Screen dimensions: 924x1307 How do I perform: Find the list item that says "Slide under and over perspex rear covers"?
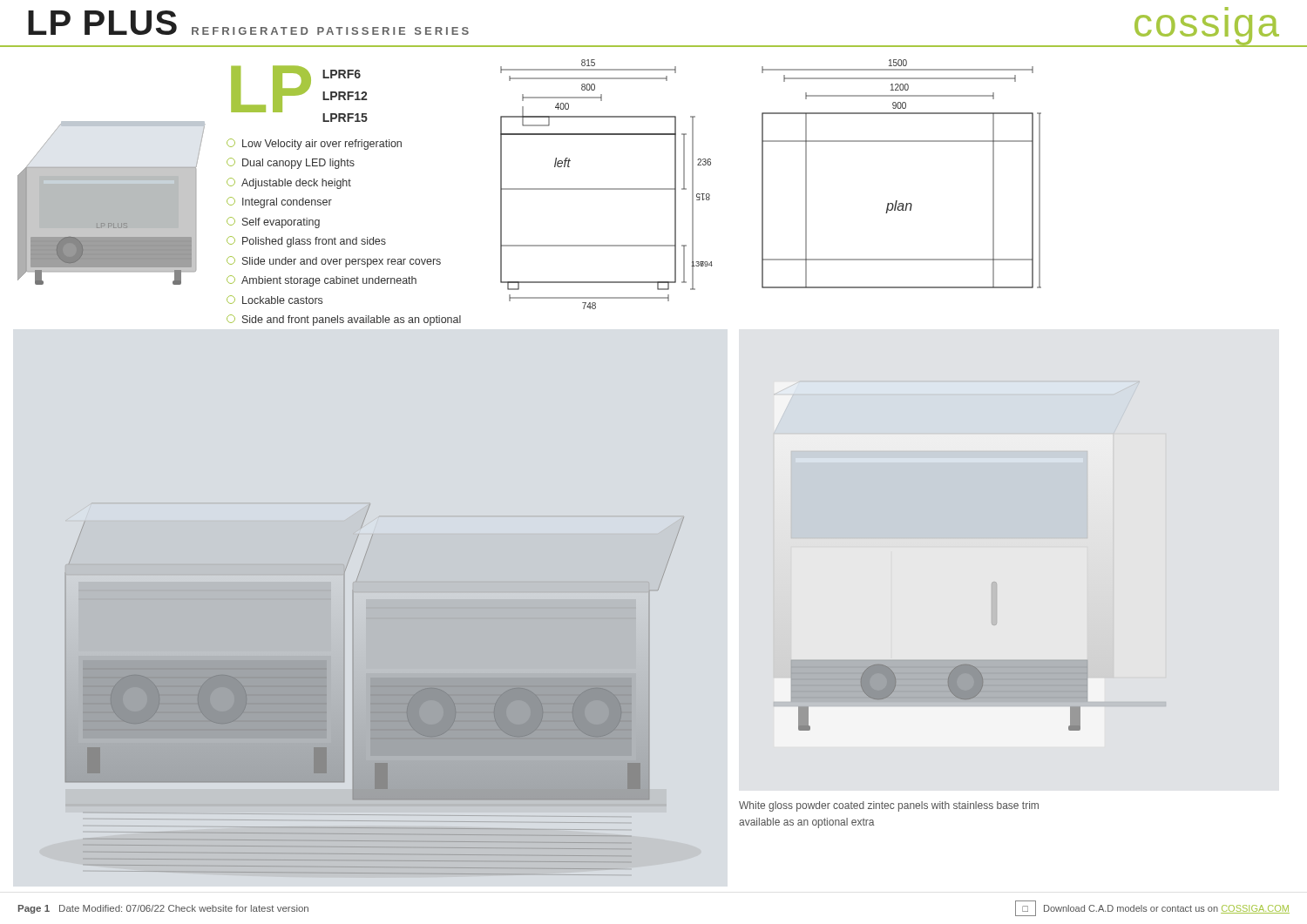tap(334, 261)
